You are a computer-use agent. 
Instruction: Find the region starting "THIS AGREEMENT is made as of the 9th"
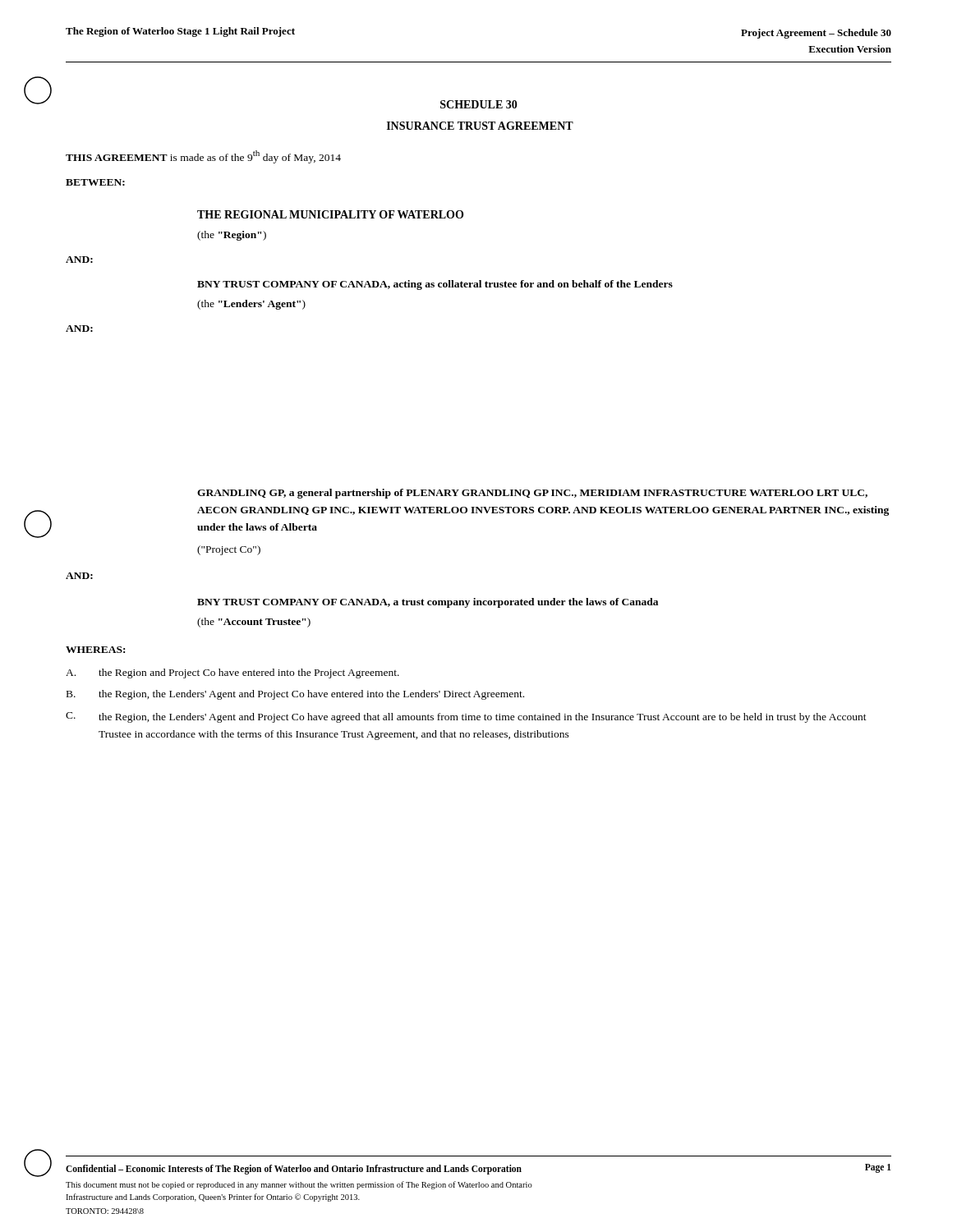click(203, 155)
